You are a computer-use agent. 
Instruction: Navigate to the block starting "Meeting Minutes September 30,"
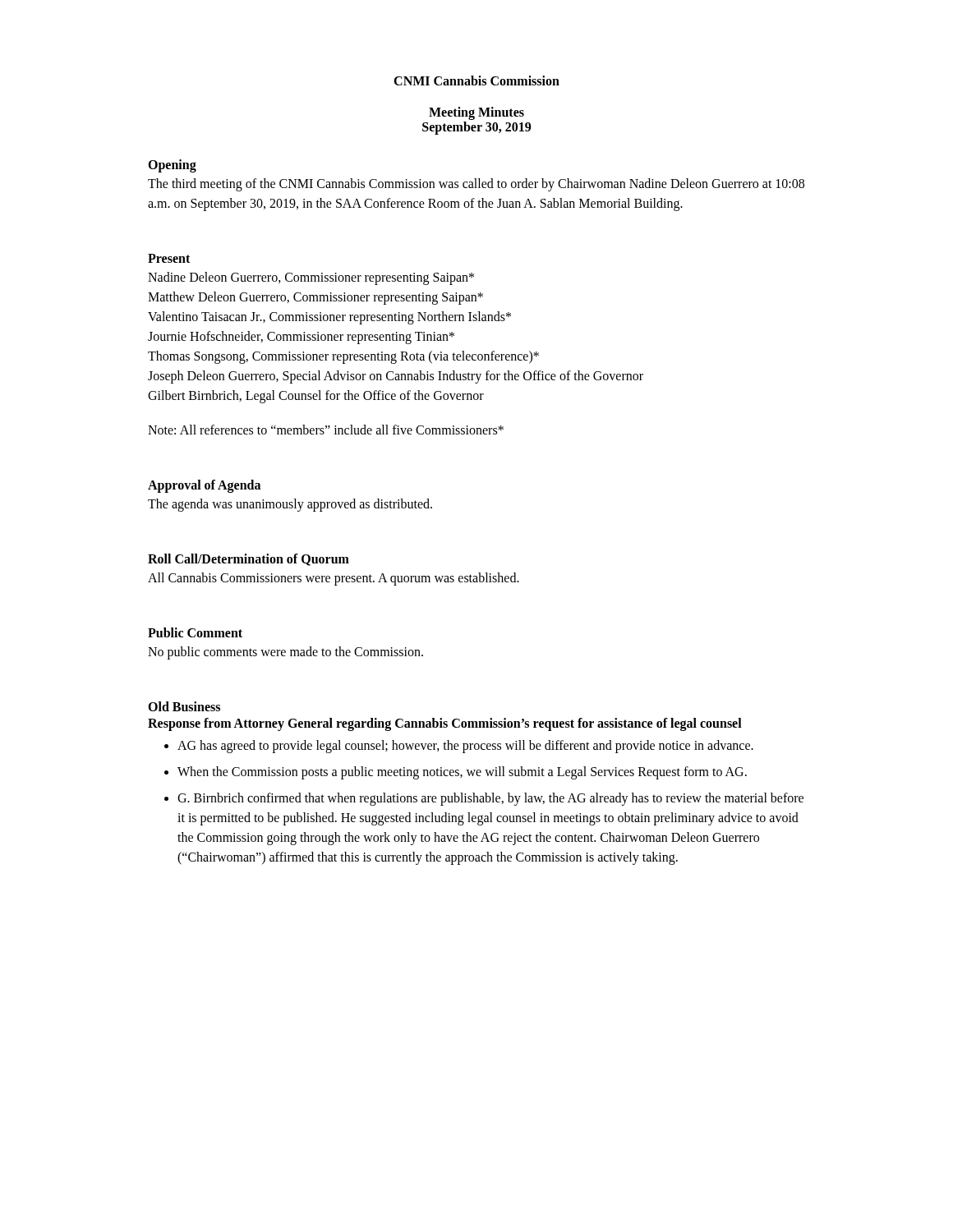tap(476, 120)
